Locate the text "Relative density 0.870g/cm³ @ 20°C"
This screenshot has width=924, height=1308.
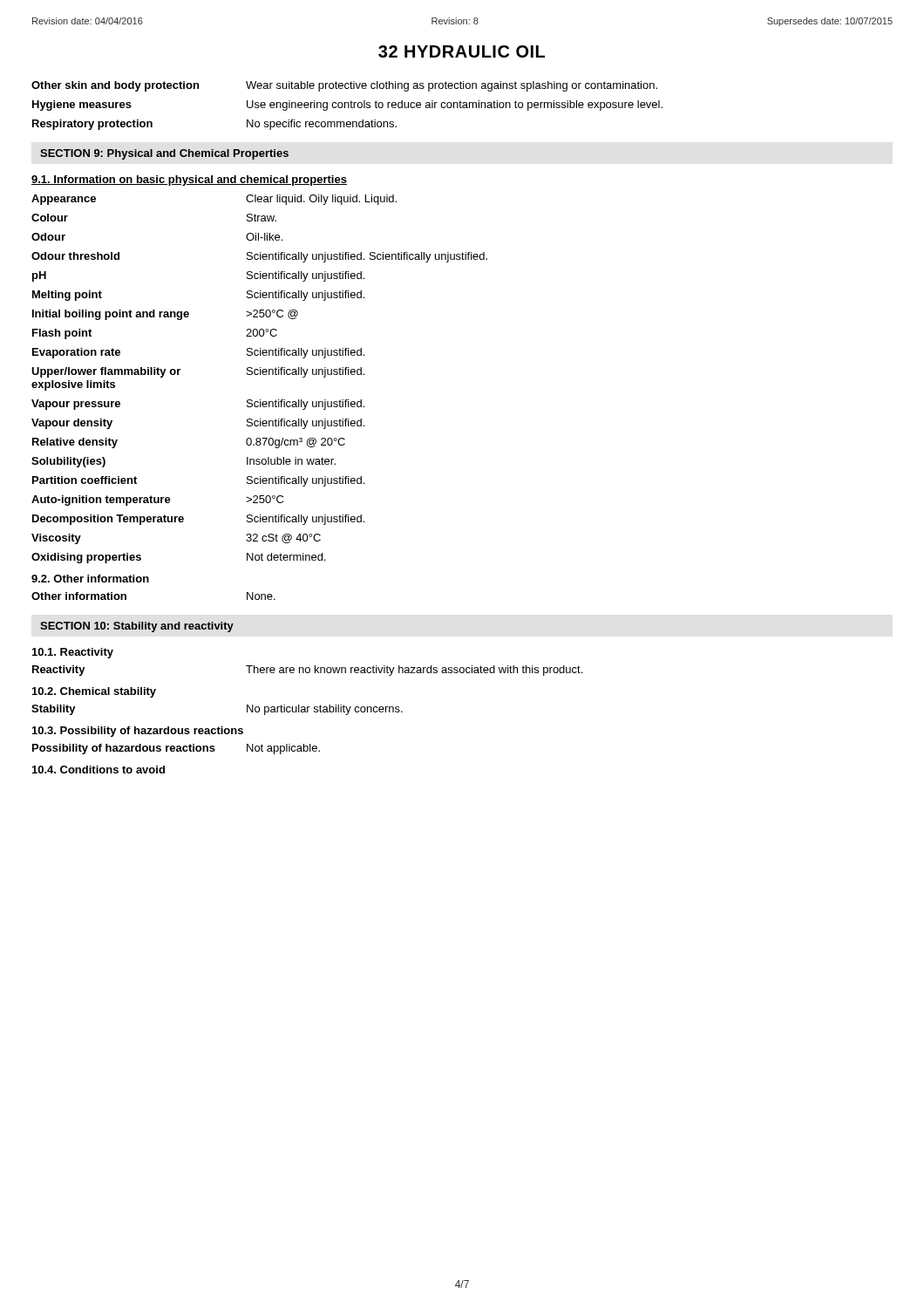point(82,443)
